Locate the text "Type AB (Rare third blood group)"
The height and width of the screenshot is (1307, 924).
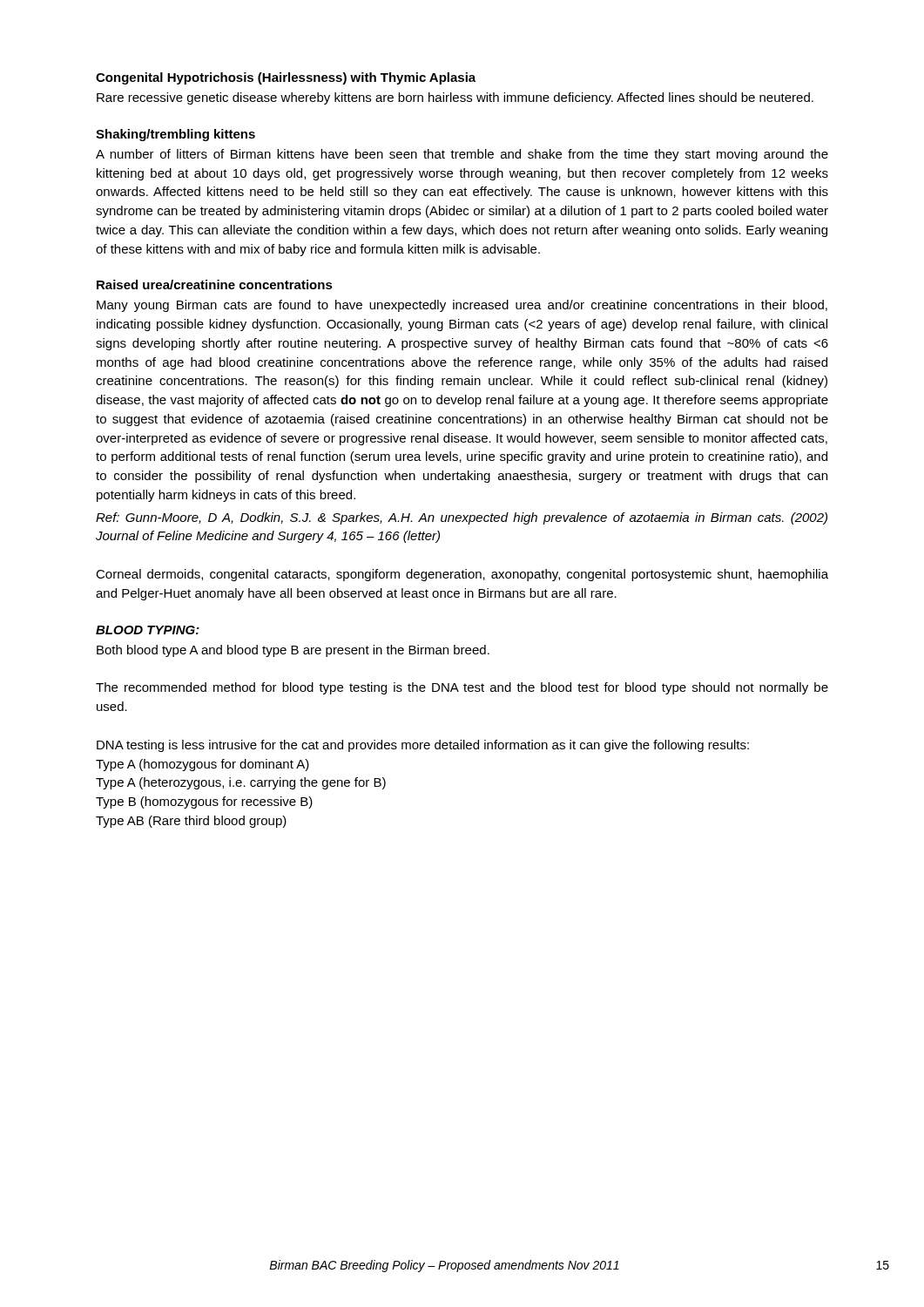pyautogui.click(x=191, y=822)
